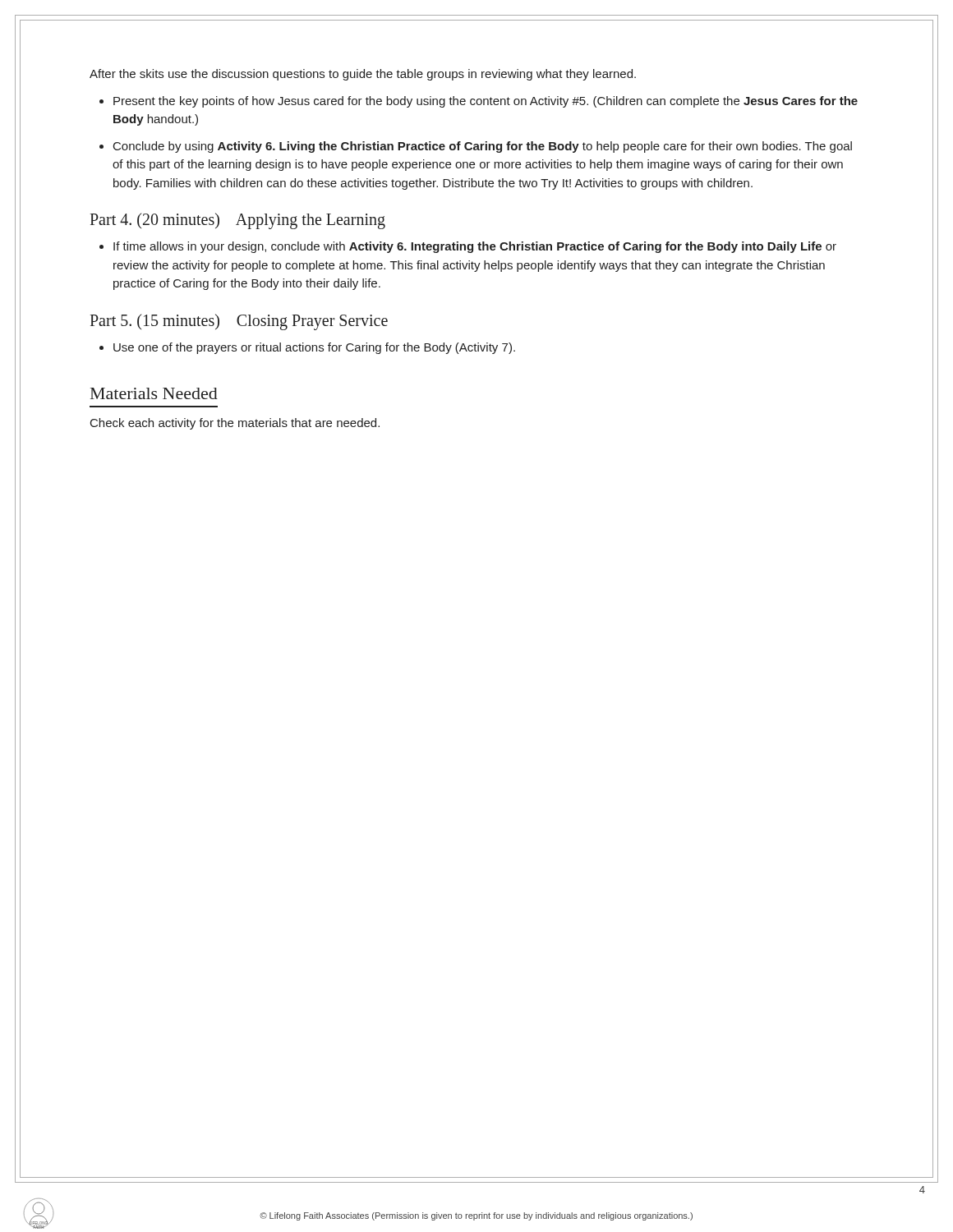Locate the region starting "Conclude by using Activity 6. Living the"
953x1232 pixels.
click(x=483, y=164)
